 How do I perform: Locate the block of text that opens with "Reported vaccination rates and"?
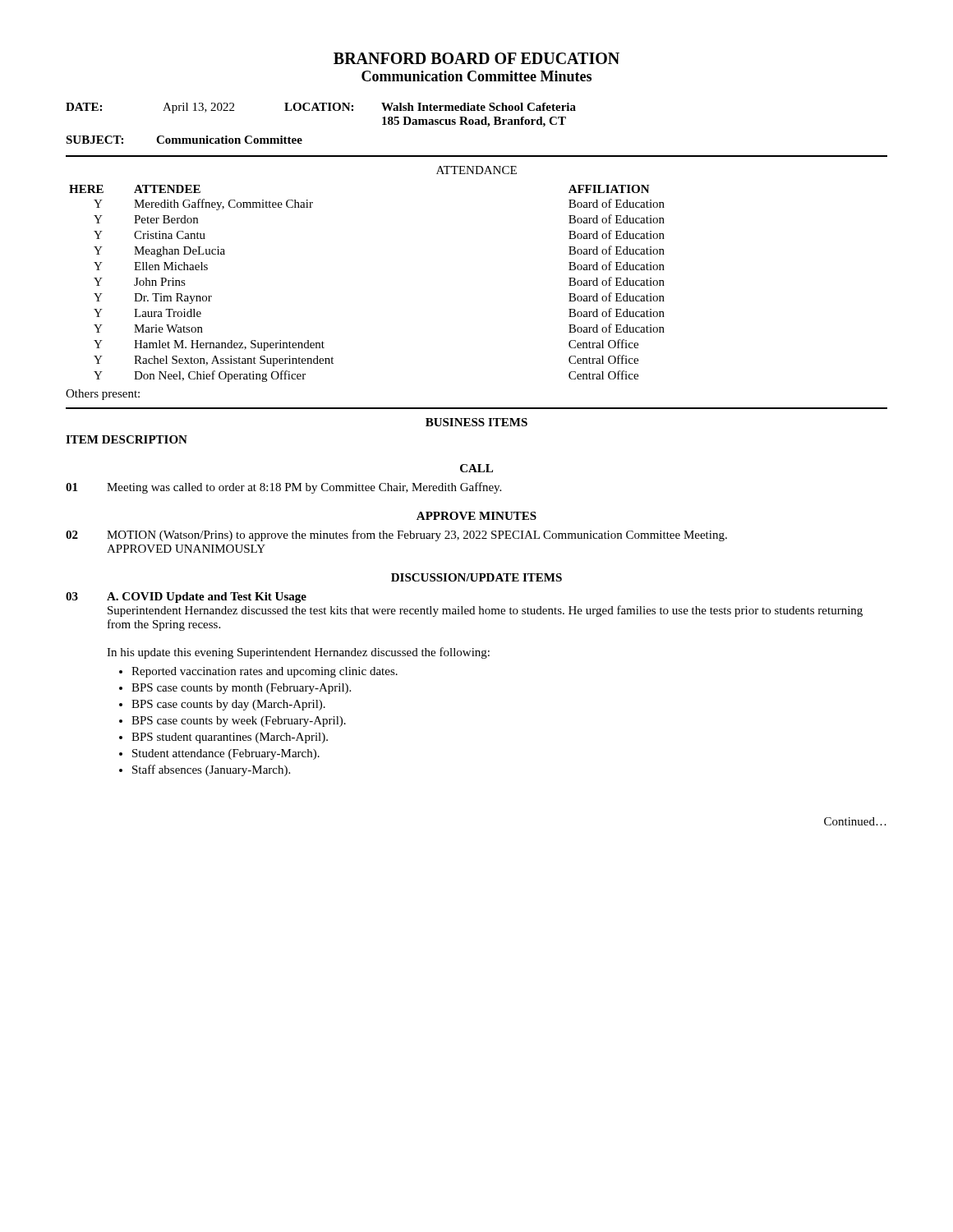click(x=265, y=671)
